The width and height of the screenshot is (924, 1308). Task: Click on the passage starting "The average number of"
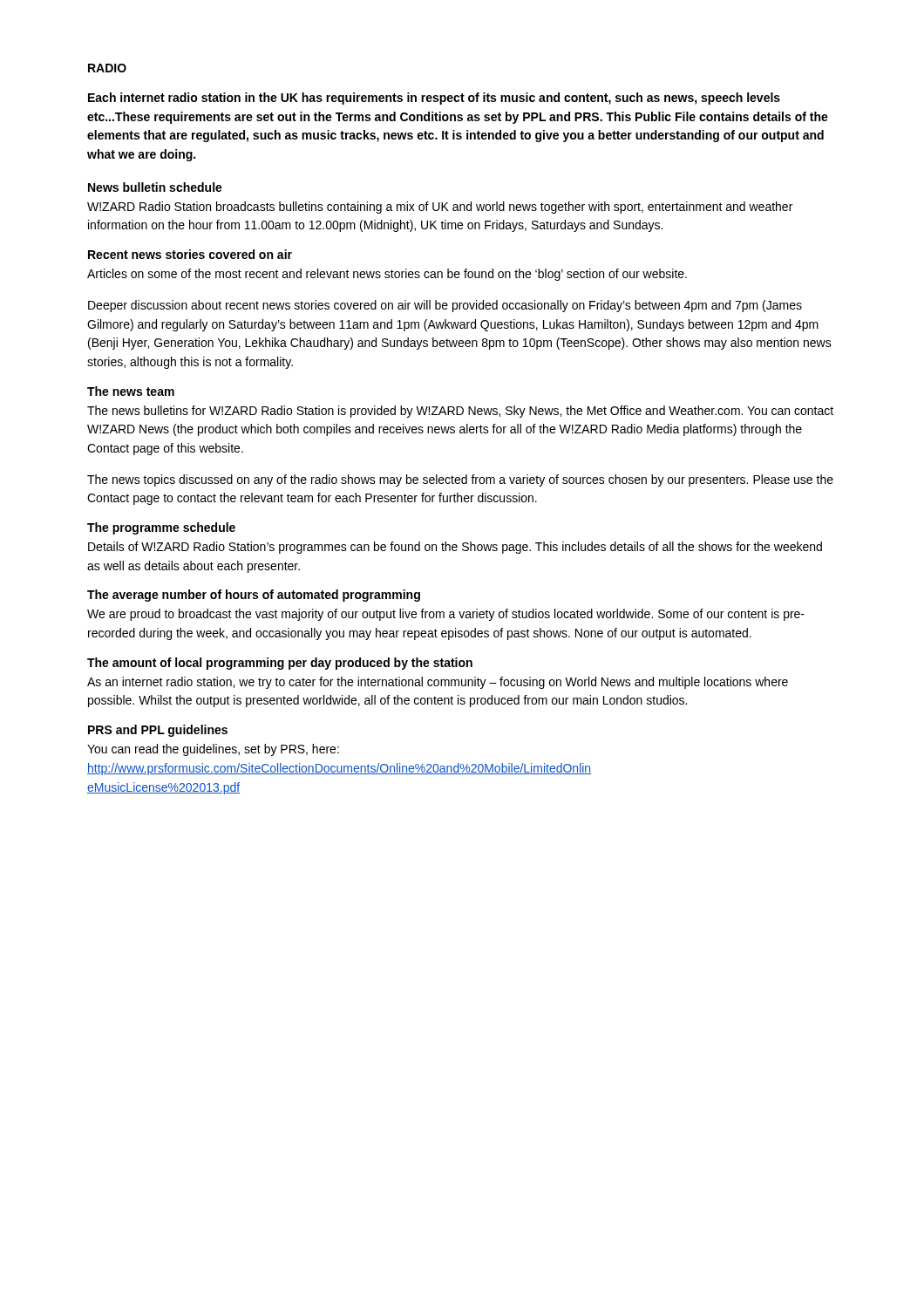tap(254, 595)
